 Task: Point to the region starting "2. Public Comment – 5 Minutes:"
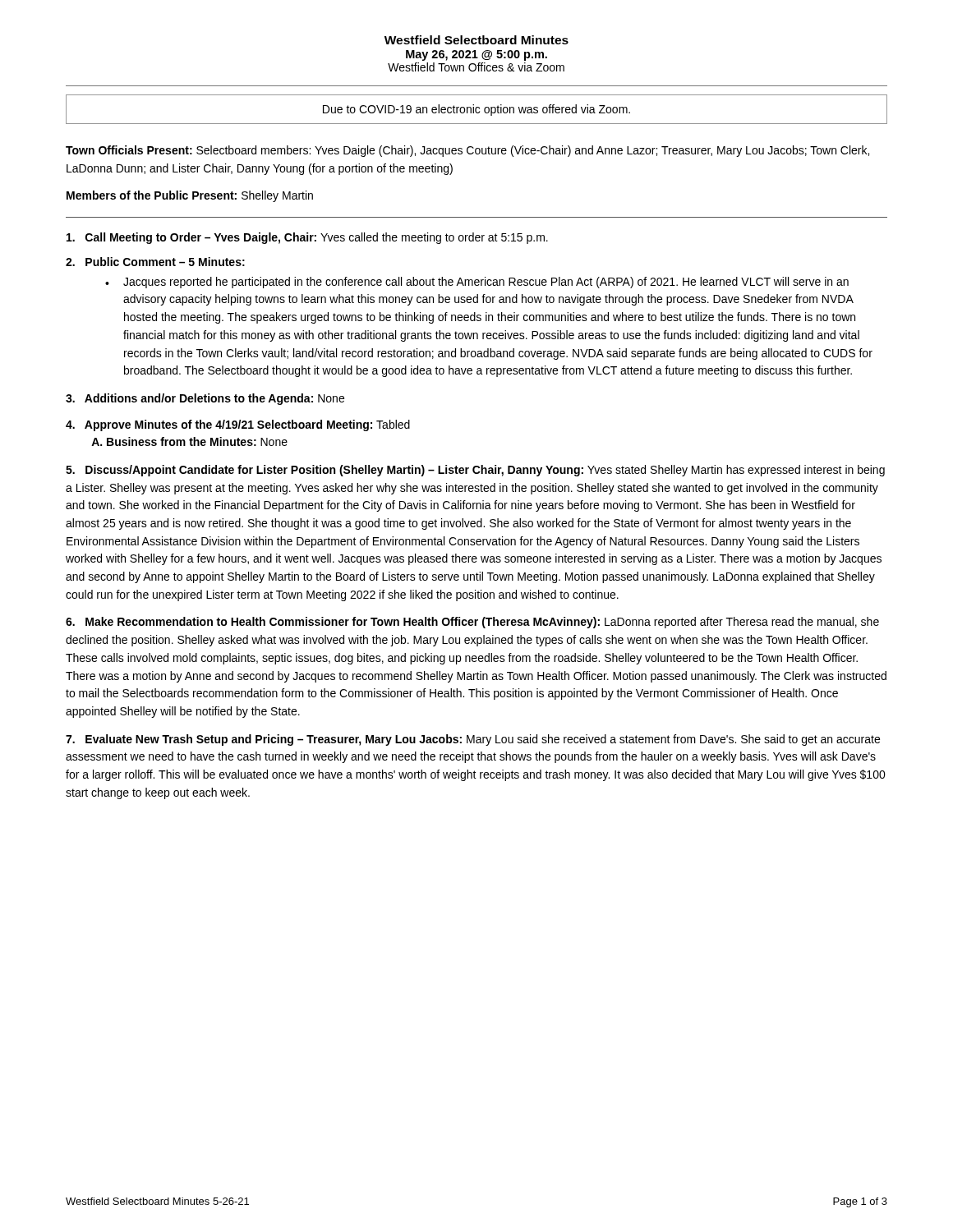(156, 262)
